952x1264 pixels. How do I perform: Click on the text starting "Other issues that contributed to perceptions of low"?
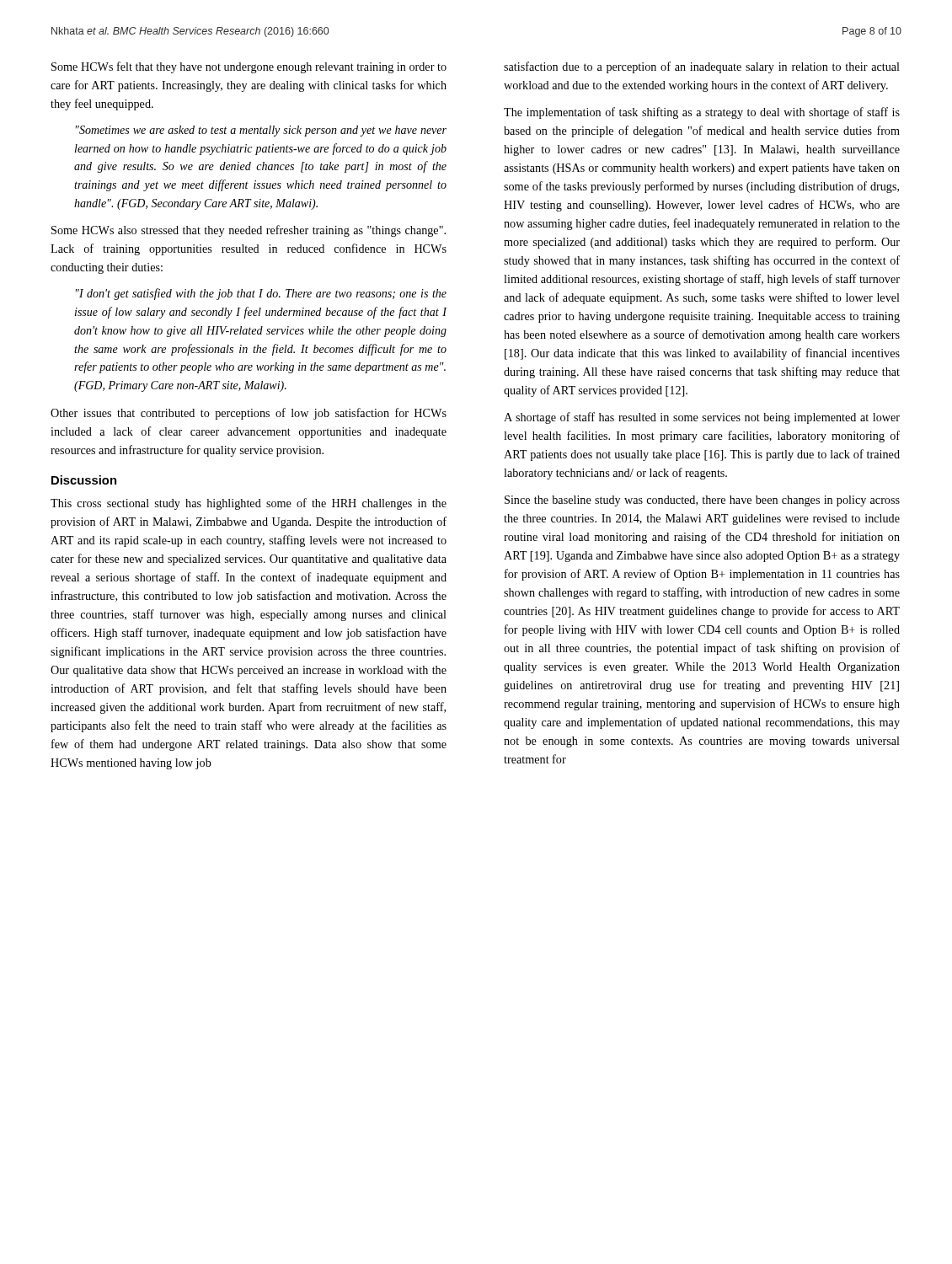click(249, 431)
